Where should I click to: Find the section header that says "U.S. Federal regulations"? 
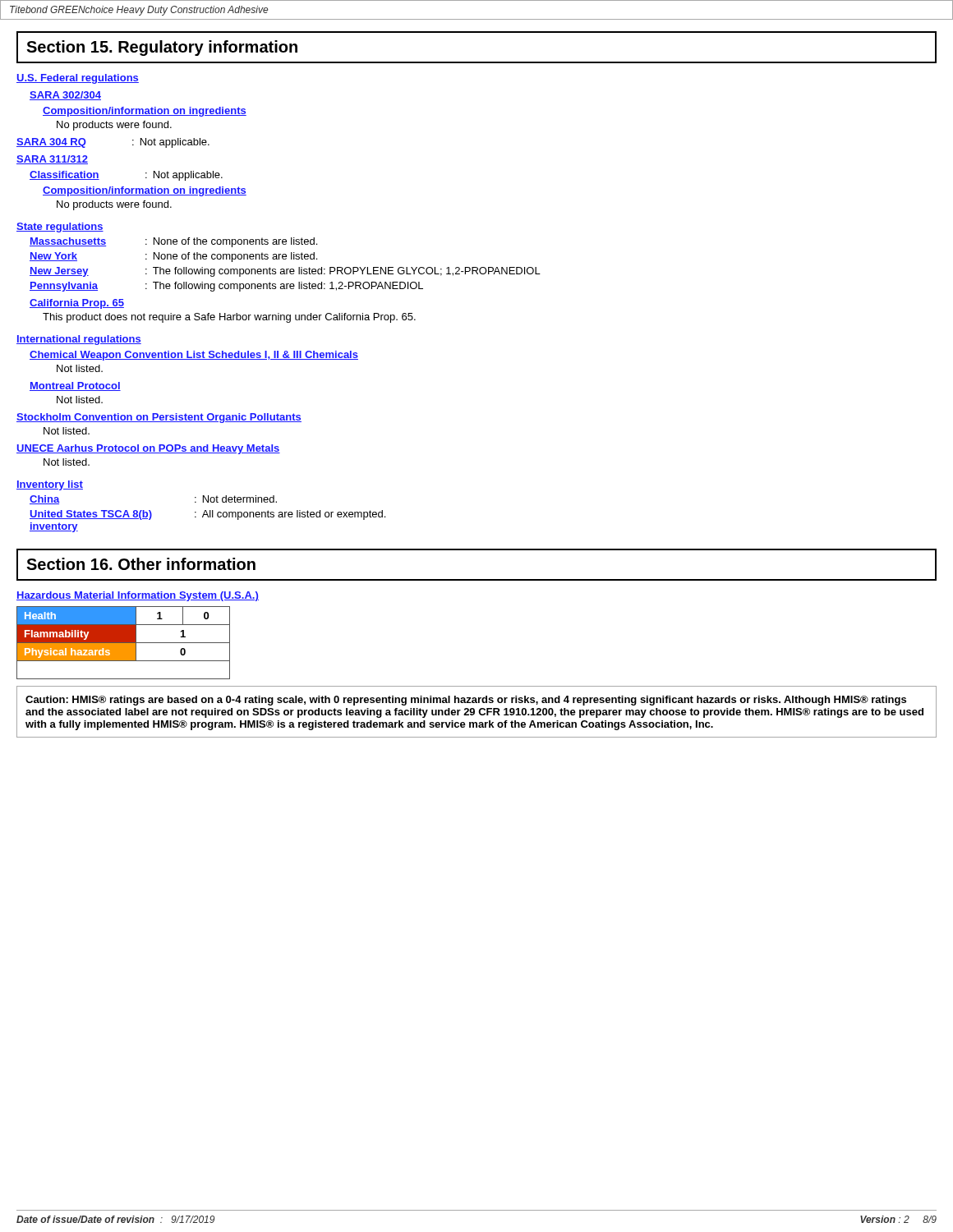(78, 78)
